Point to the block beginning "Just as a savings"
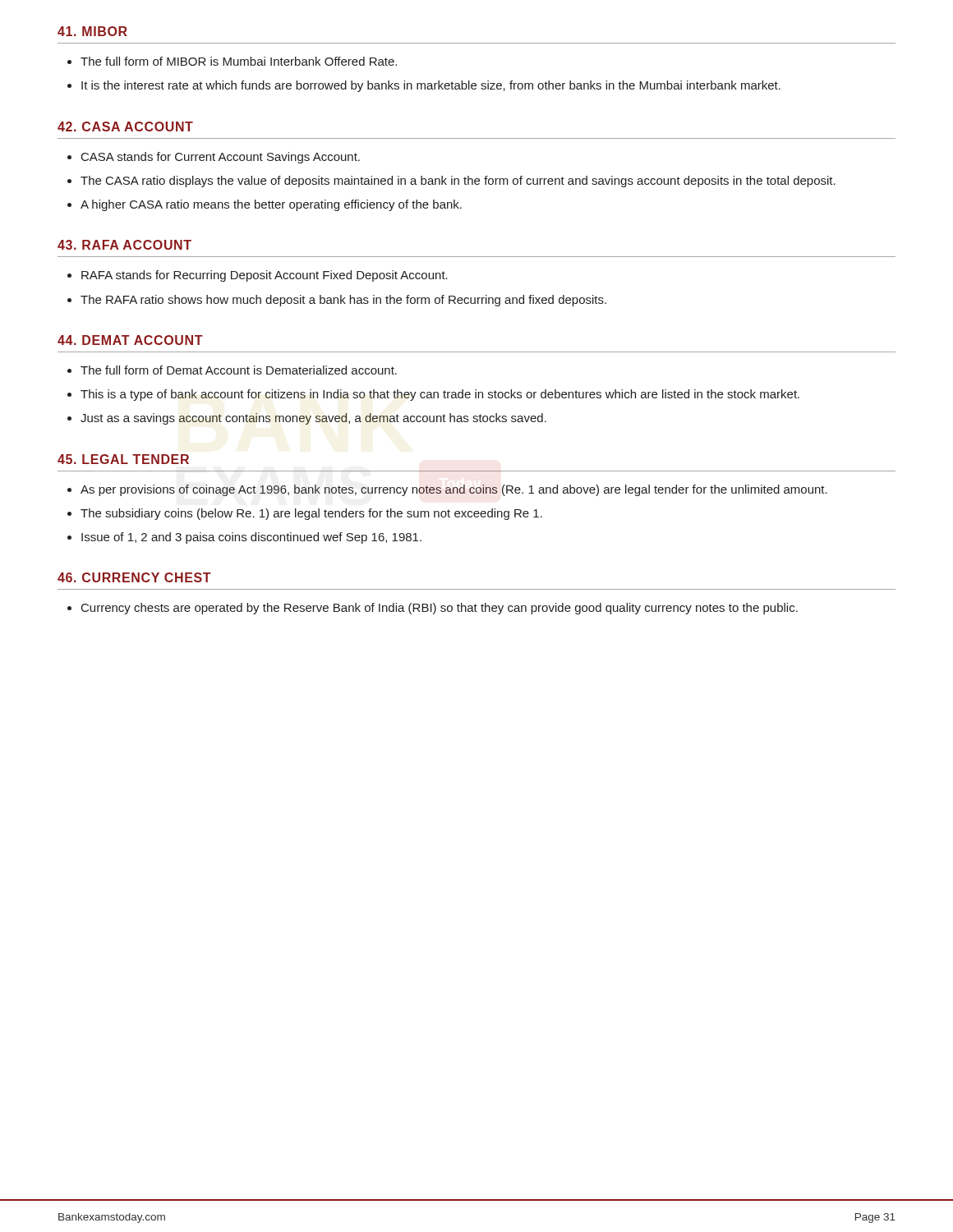Viewport: 953px width, 1232px height. click(314, 418)
